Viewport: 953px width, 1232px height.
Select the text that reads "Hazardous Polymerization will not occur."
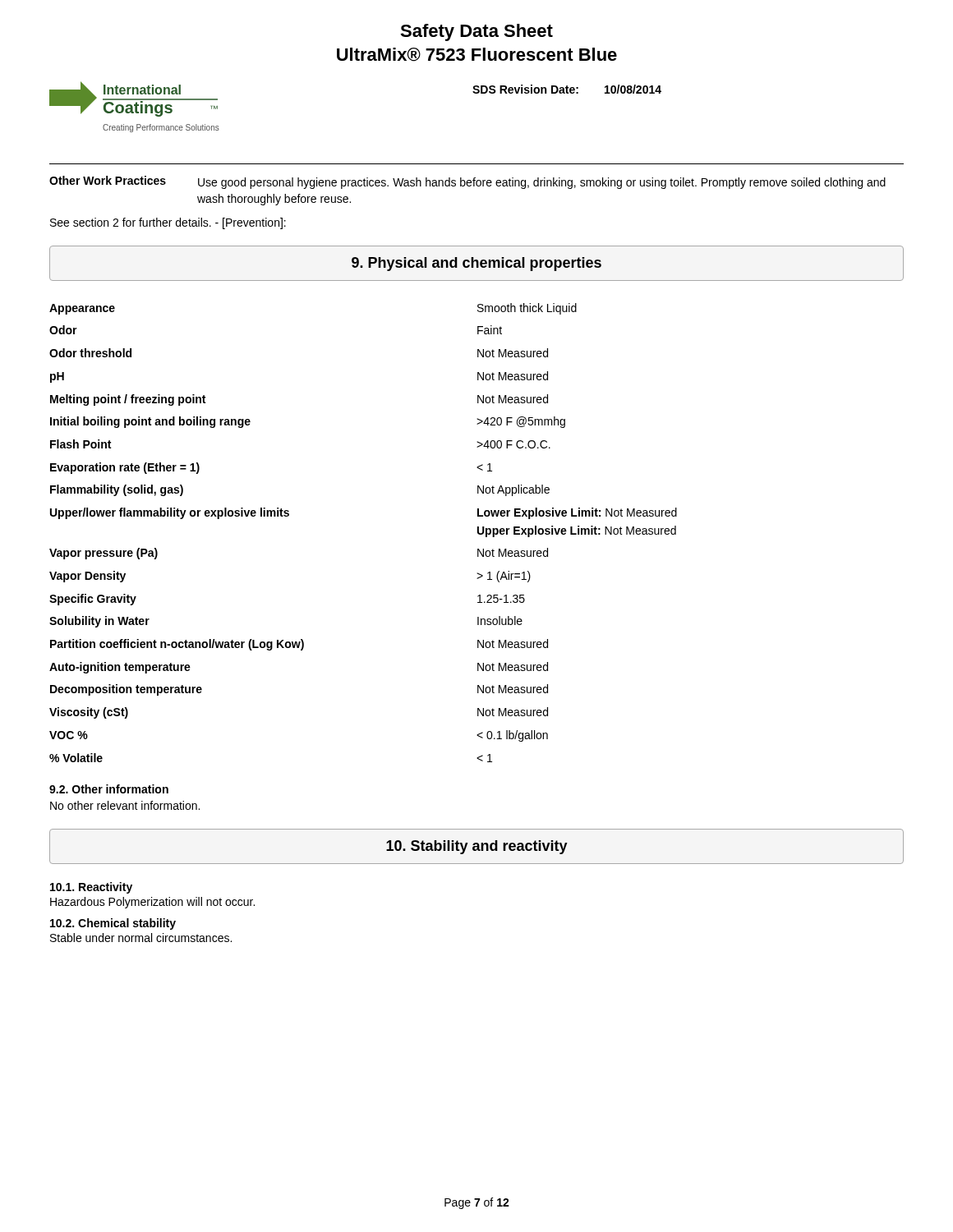153,902
